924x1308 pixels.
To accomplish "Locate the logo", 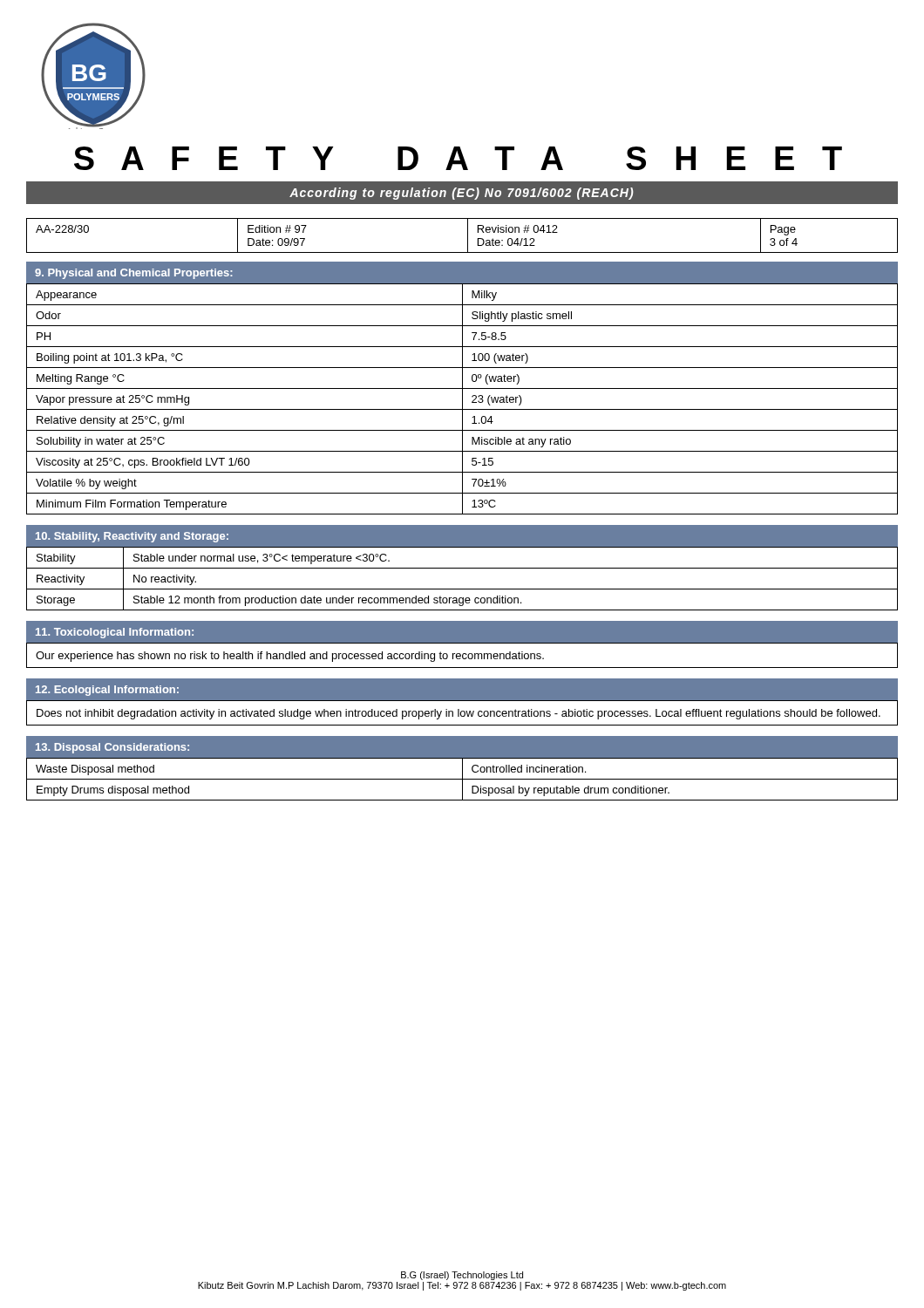I will tap(96, 74).
